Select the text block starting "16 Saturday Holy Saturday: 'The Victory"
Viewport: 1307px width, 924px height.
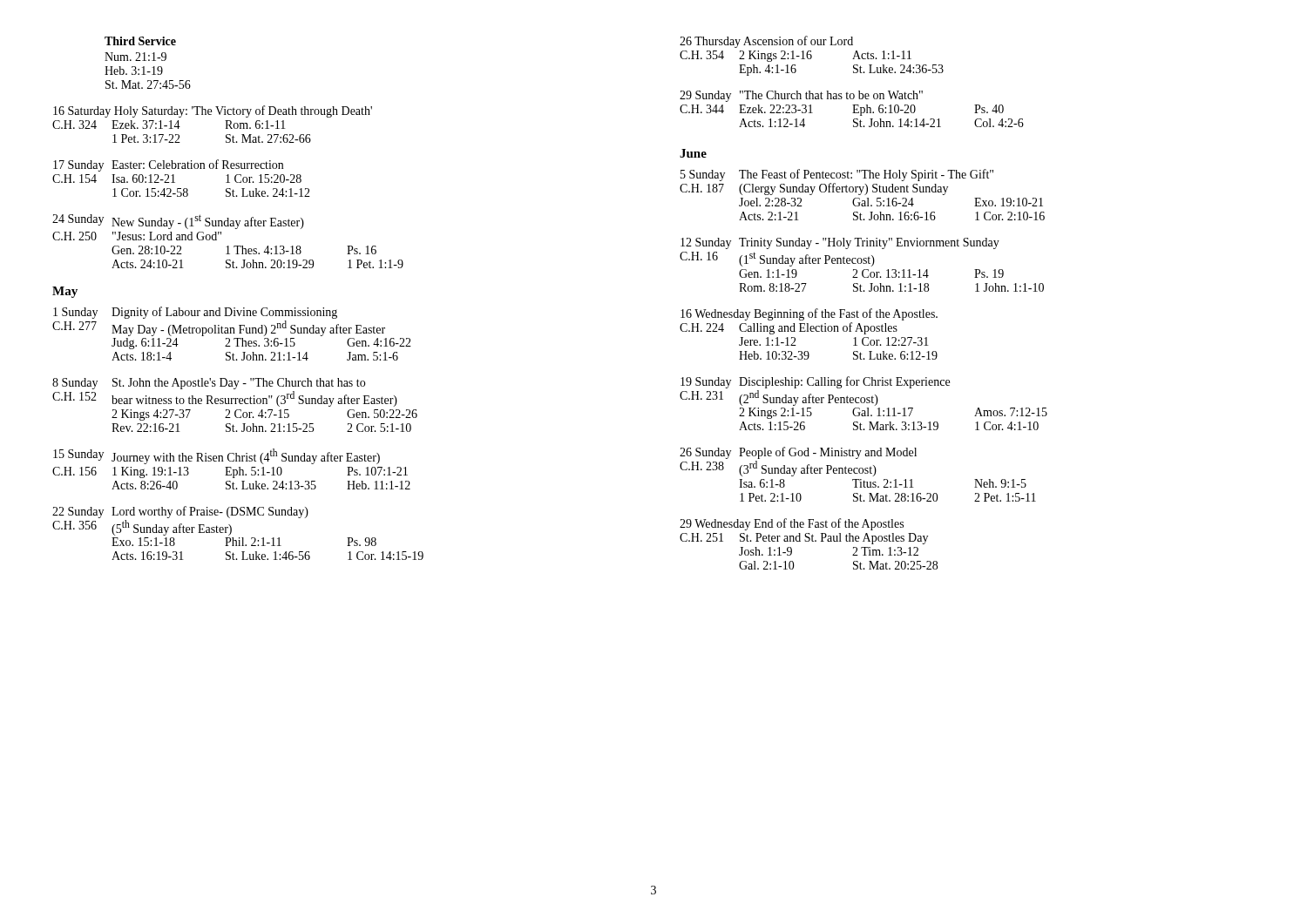click(x=349, y=125)
